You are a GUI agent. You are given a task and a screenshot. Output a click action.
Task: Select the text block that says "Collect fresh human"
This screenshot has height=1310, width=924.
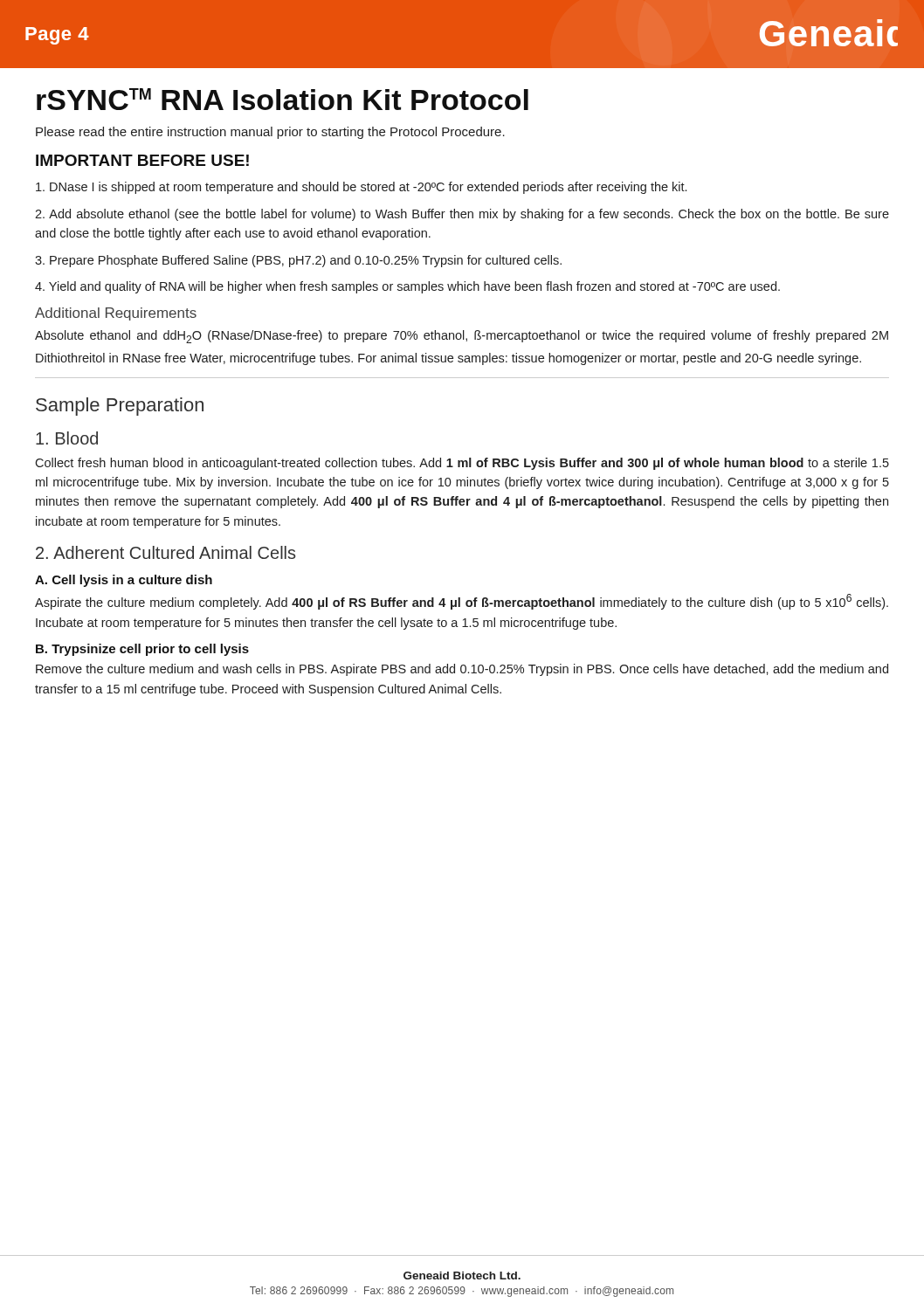tap(462, 492)
